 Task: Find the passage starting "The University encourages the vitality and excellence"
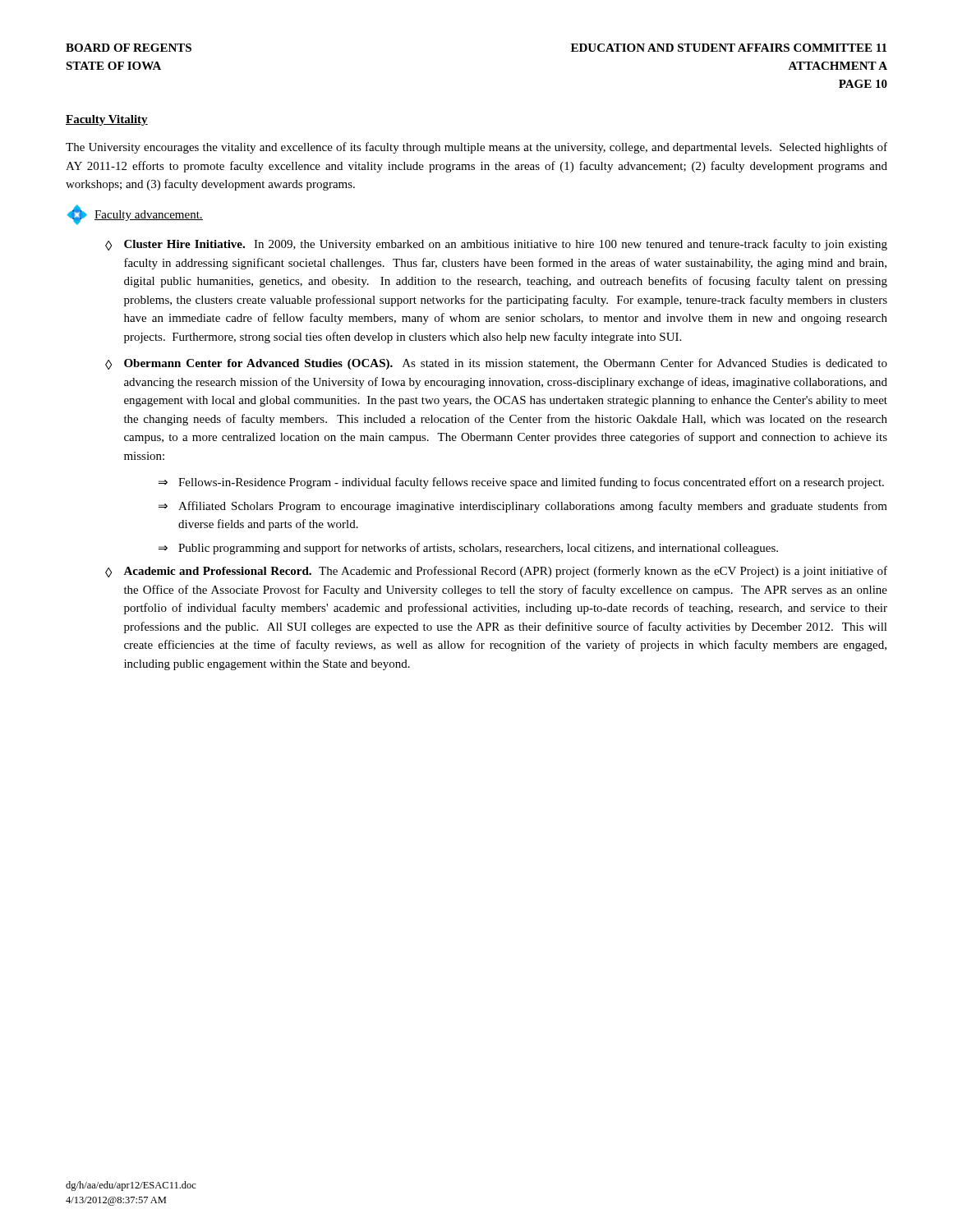click(476, 166)
